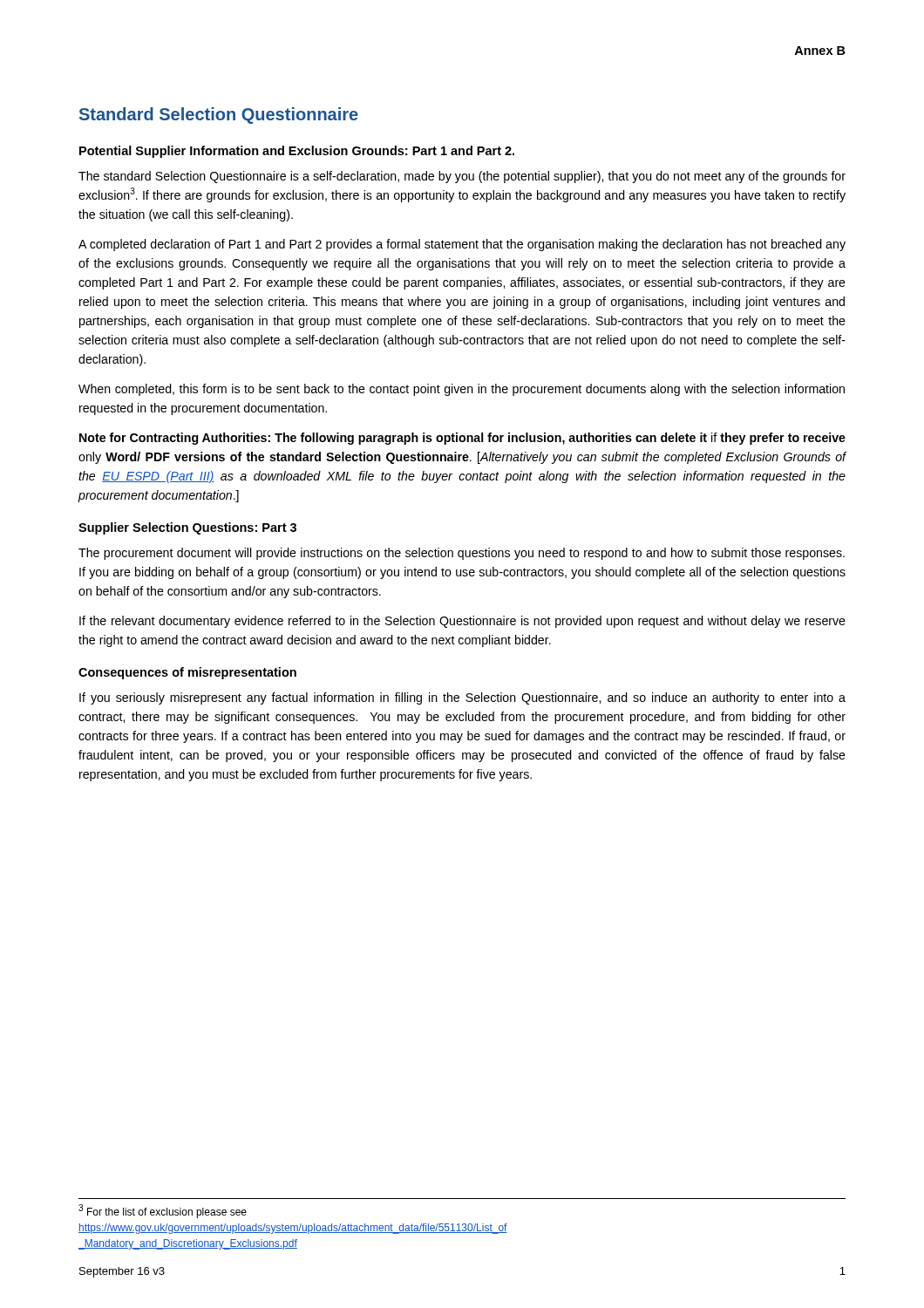
Task: Click the passage that begins "Note for Contracting Authorities:"
Action: tap(462, 466)
